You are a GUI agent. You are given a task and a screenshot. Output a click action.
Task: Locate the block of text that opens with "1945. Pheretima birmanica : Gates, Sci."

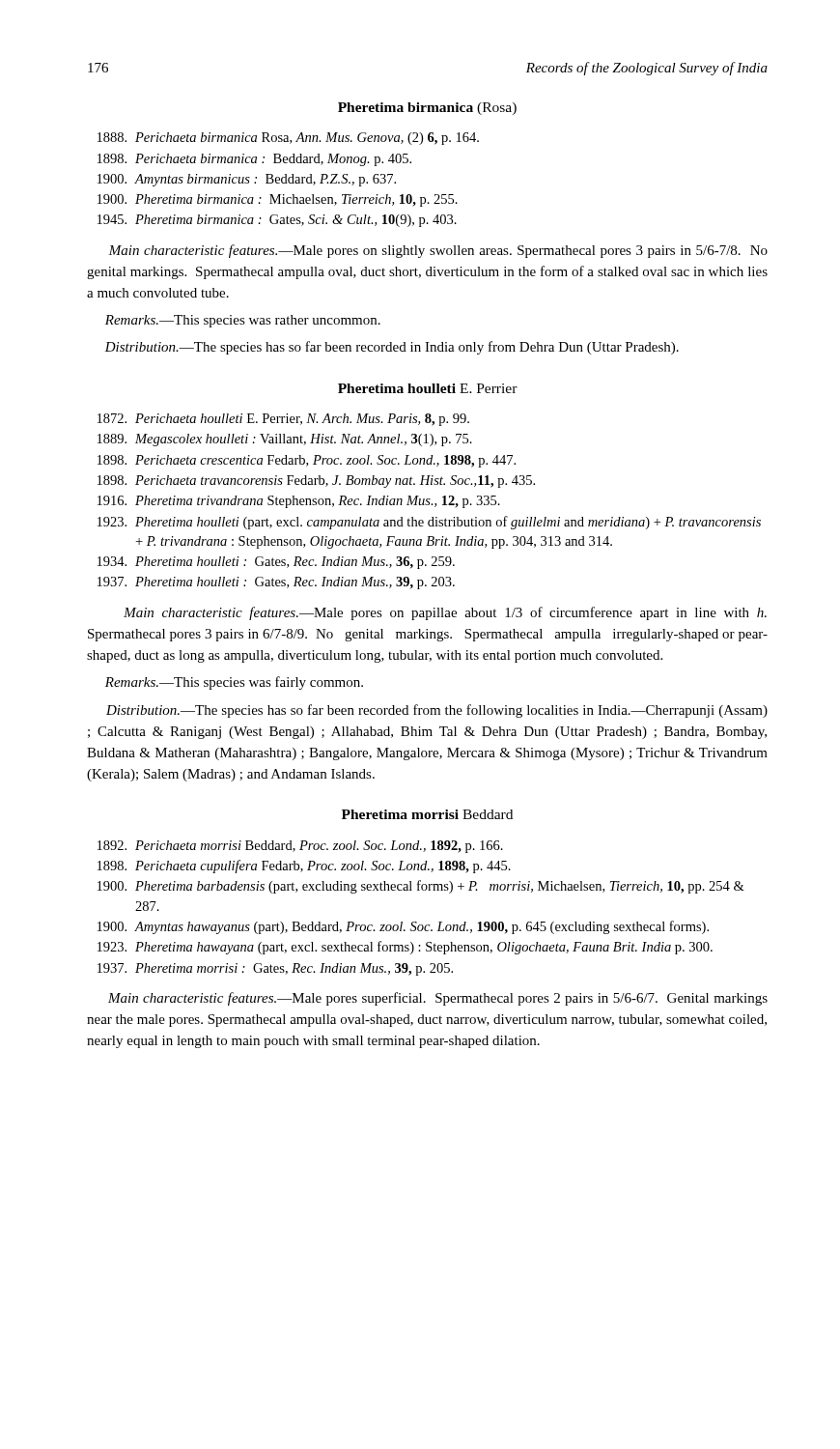pyautogui.click(x=427, y=220)
